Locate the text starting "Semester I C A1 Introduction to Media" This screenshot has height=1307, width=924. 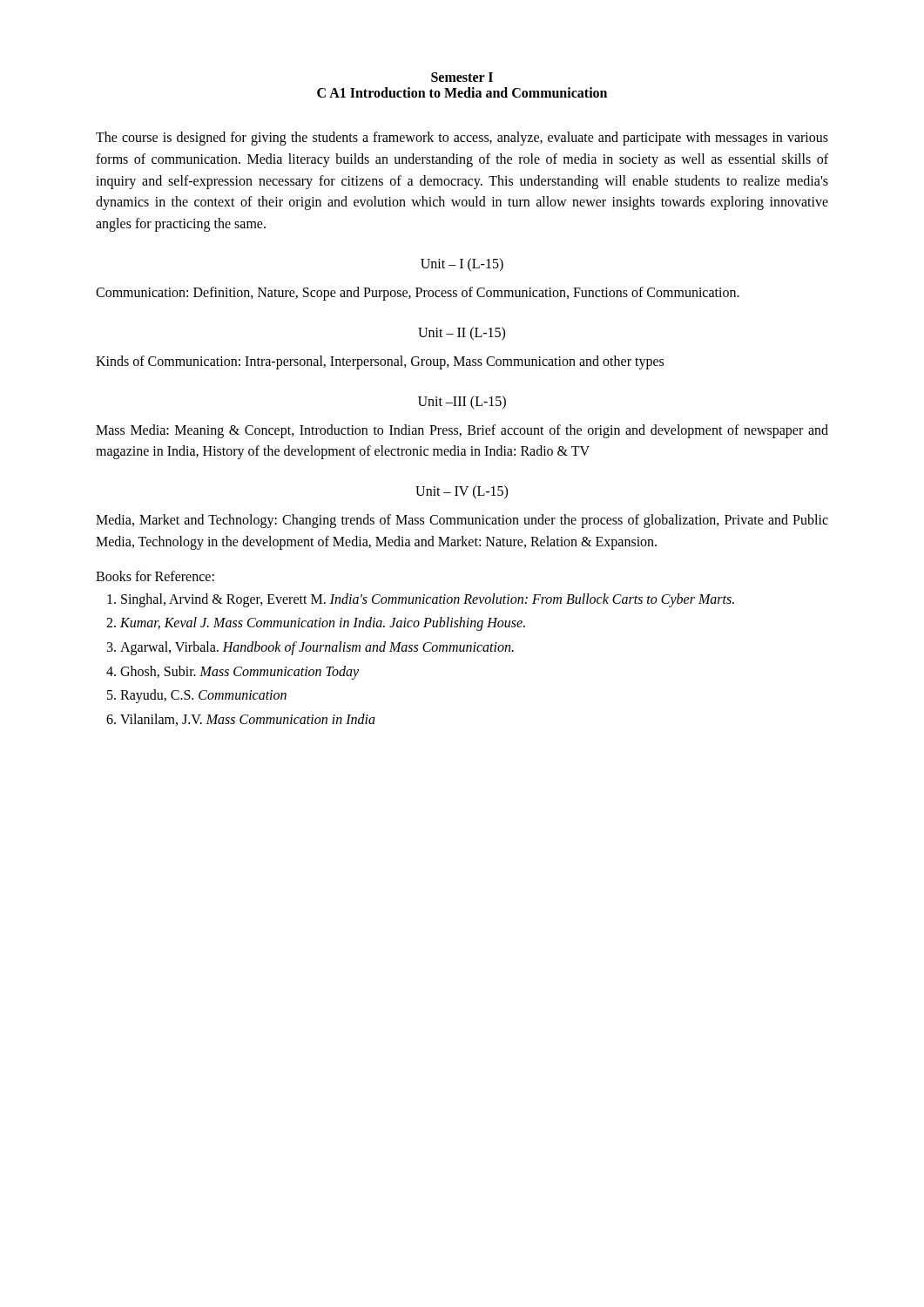pos(462,85)
